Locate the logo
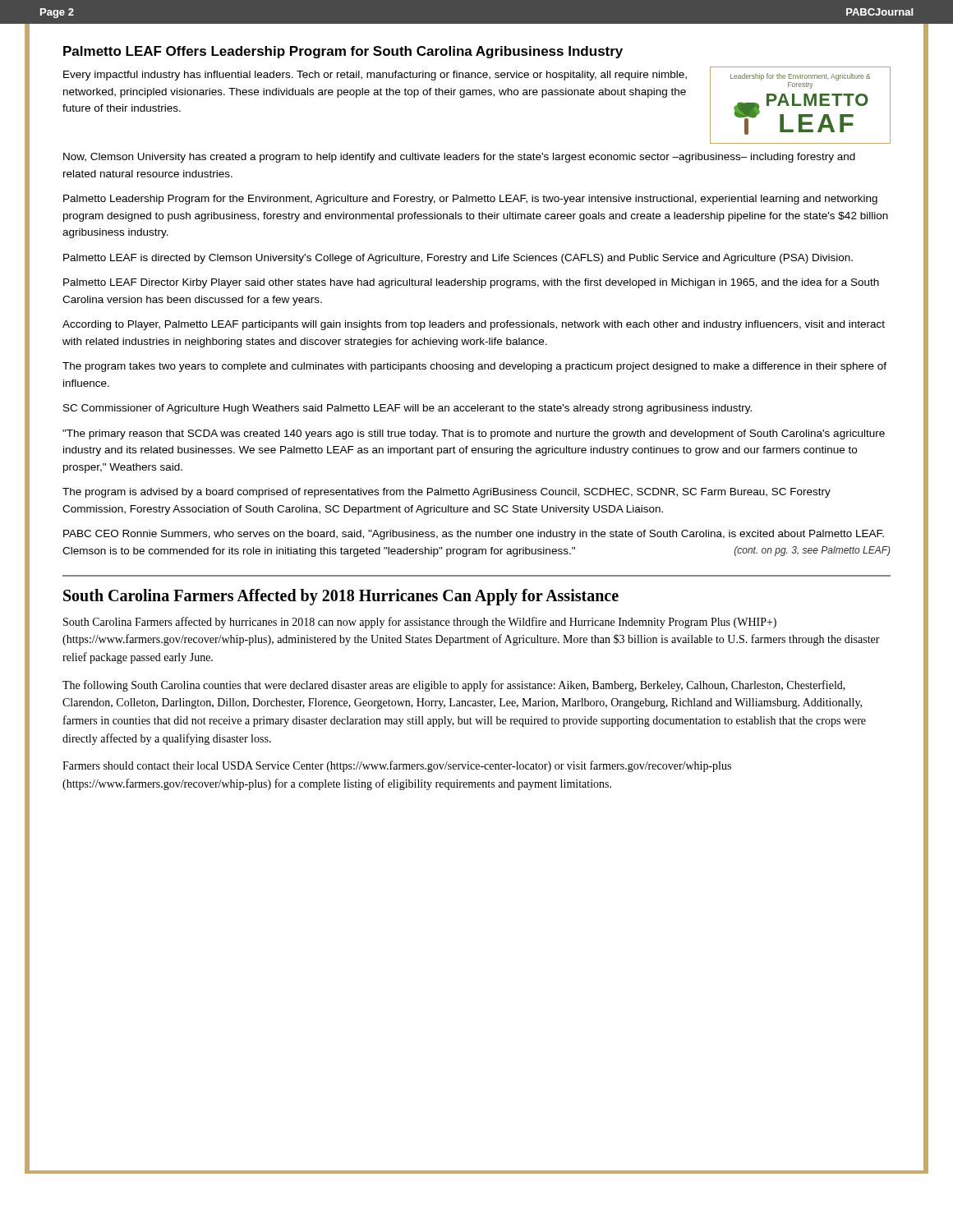The image size is (953, 1232). (x=800, y=105)
